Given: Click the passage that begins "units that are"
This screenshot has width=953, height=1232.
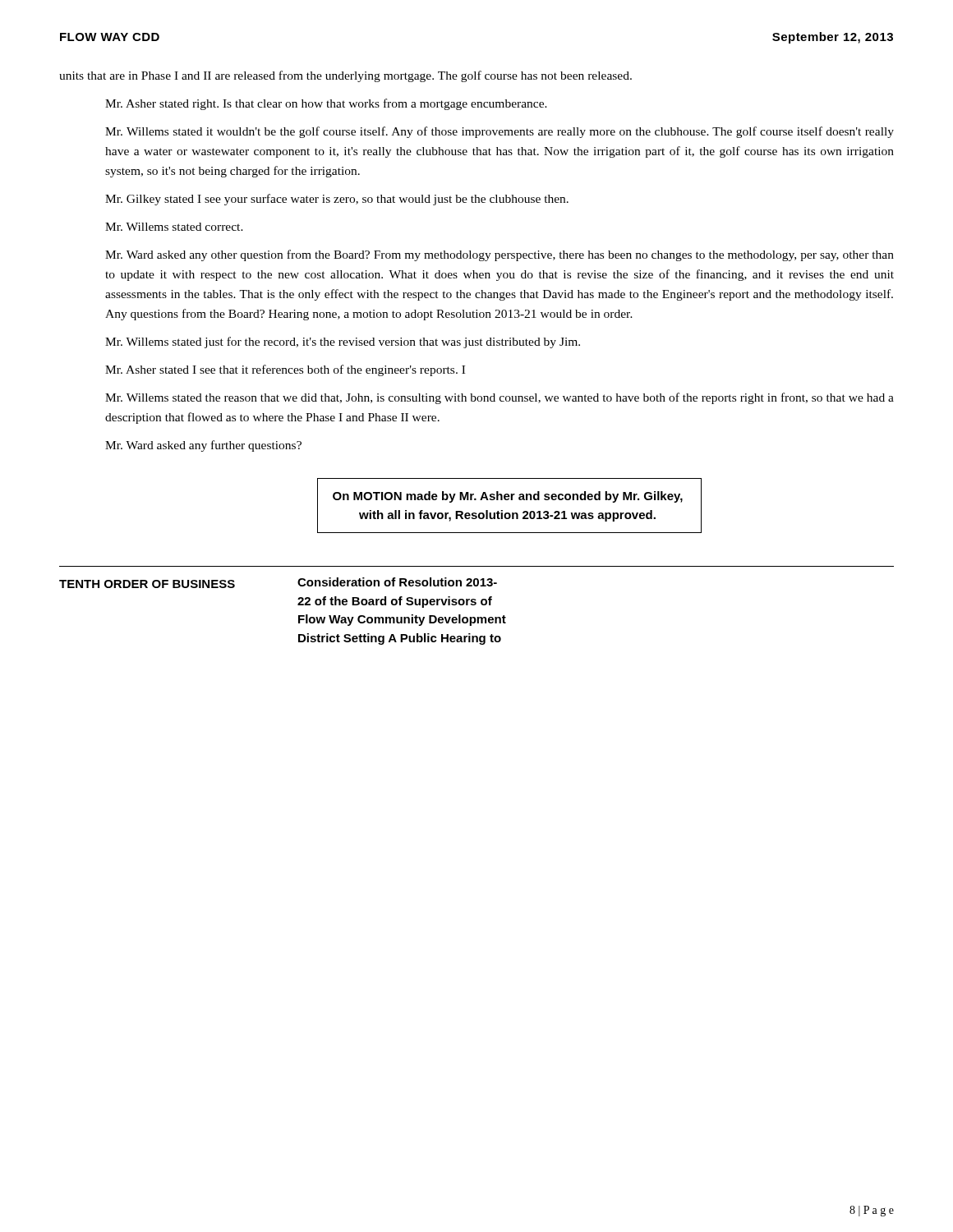Looking at the screenshot, I should [x=476, y=260].
